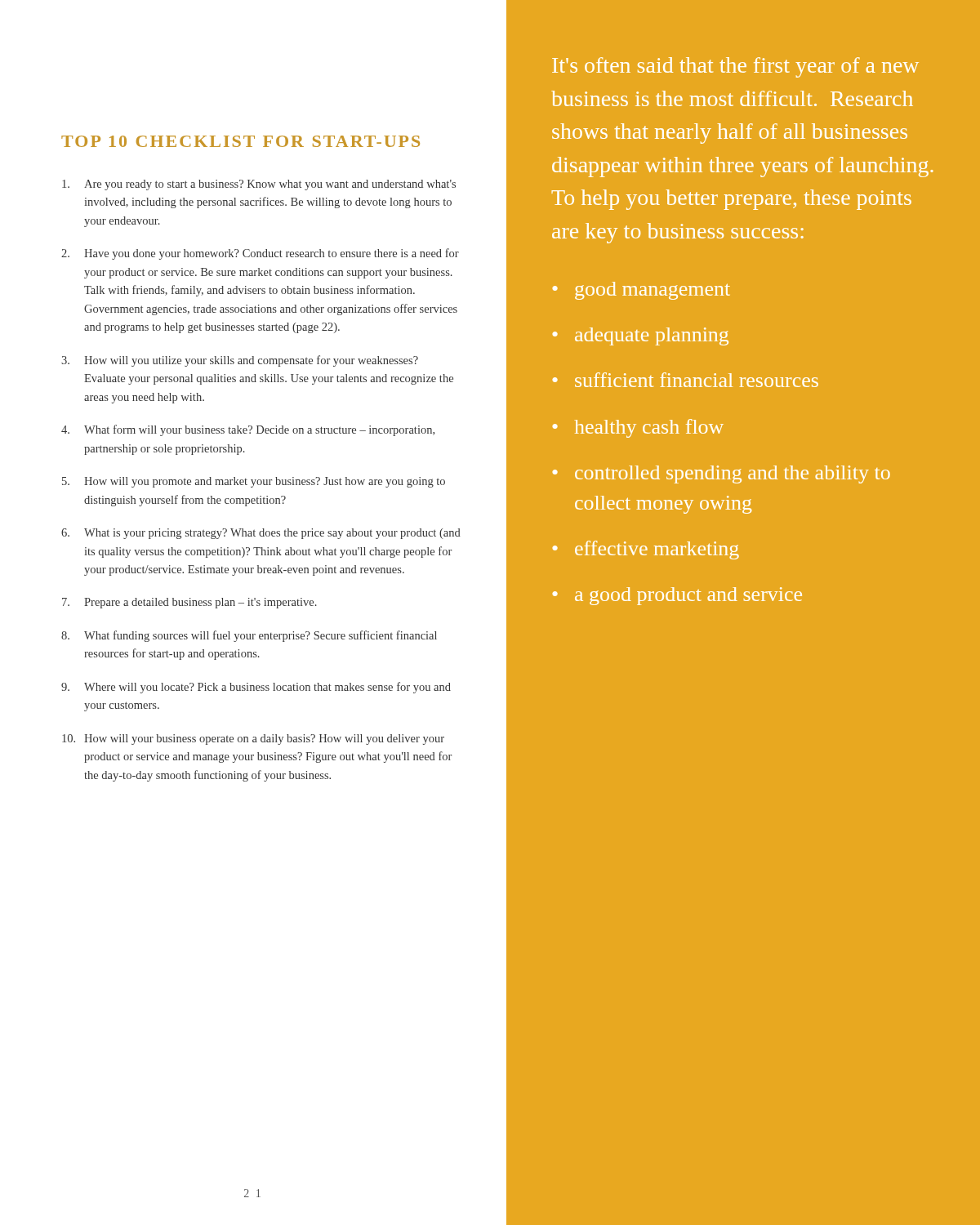Locate the block of text that opens with "• controlled spending and the ability"
The image size is (980, 1225).
pyautogui.click(x=743, y=488)
